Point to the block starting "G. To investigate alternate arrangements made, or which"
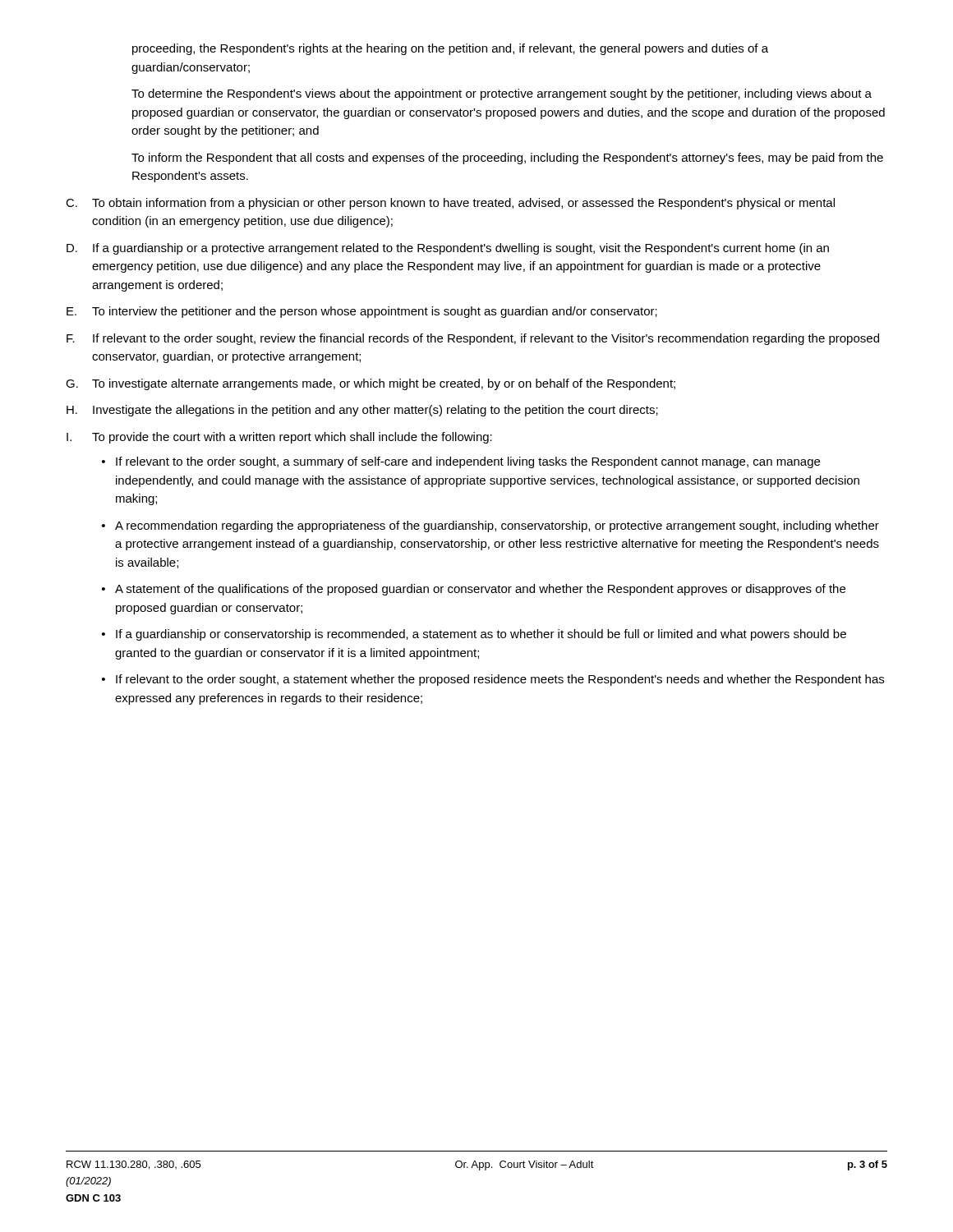The image size is (953, 1232). click(476, 383)
